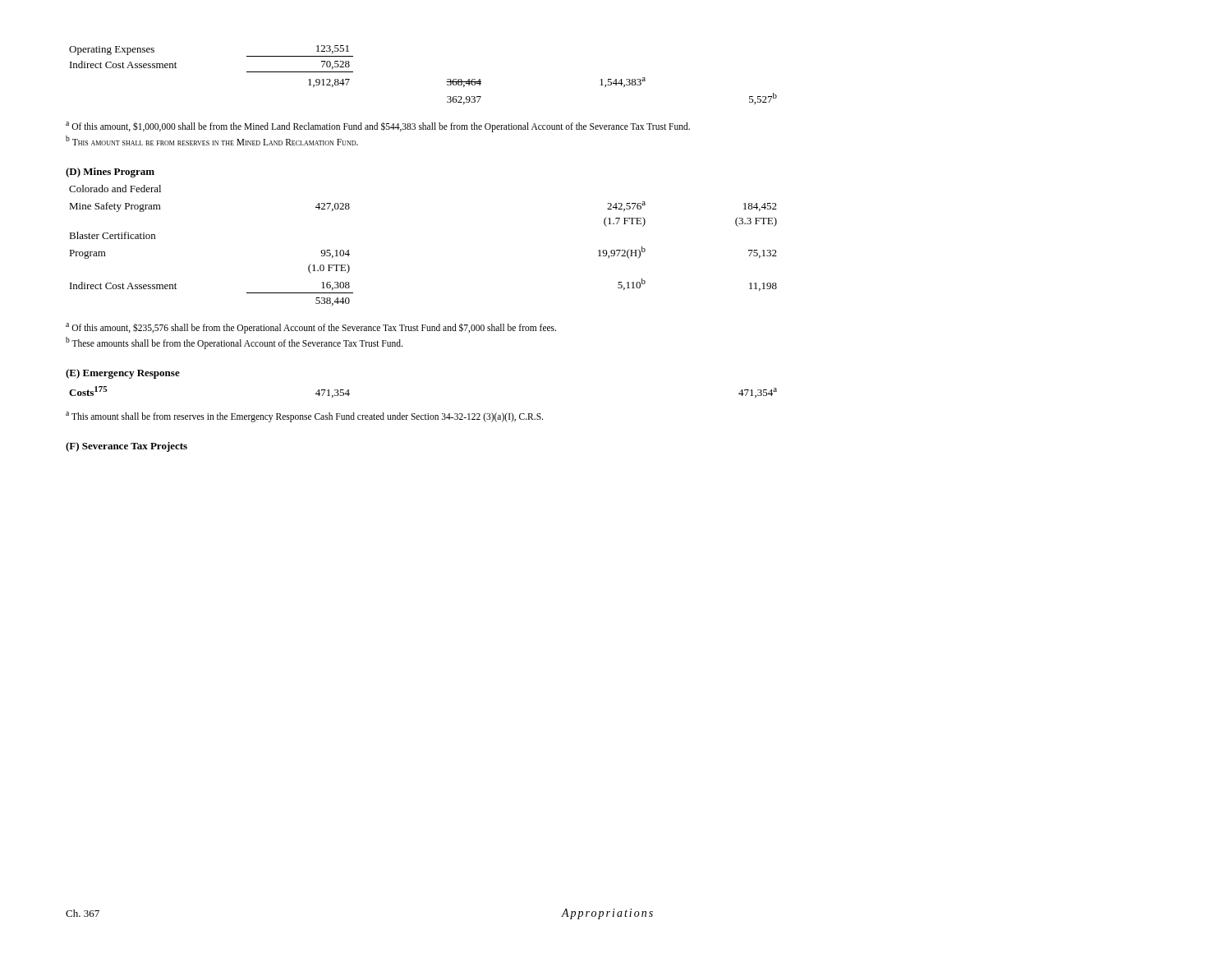Locate the footnote that reads "a This amount shall be from reserves in"

click(305, 415)
